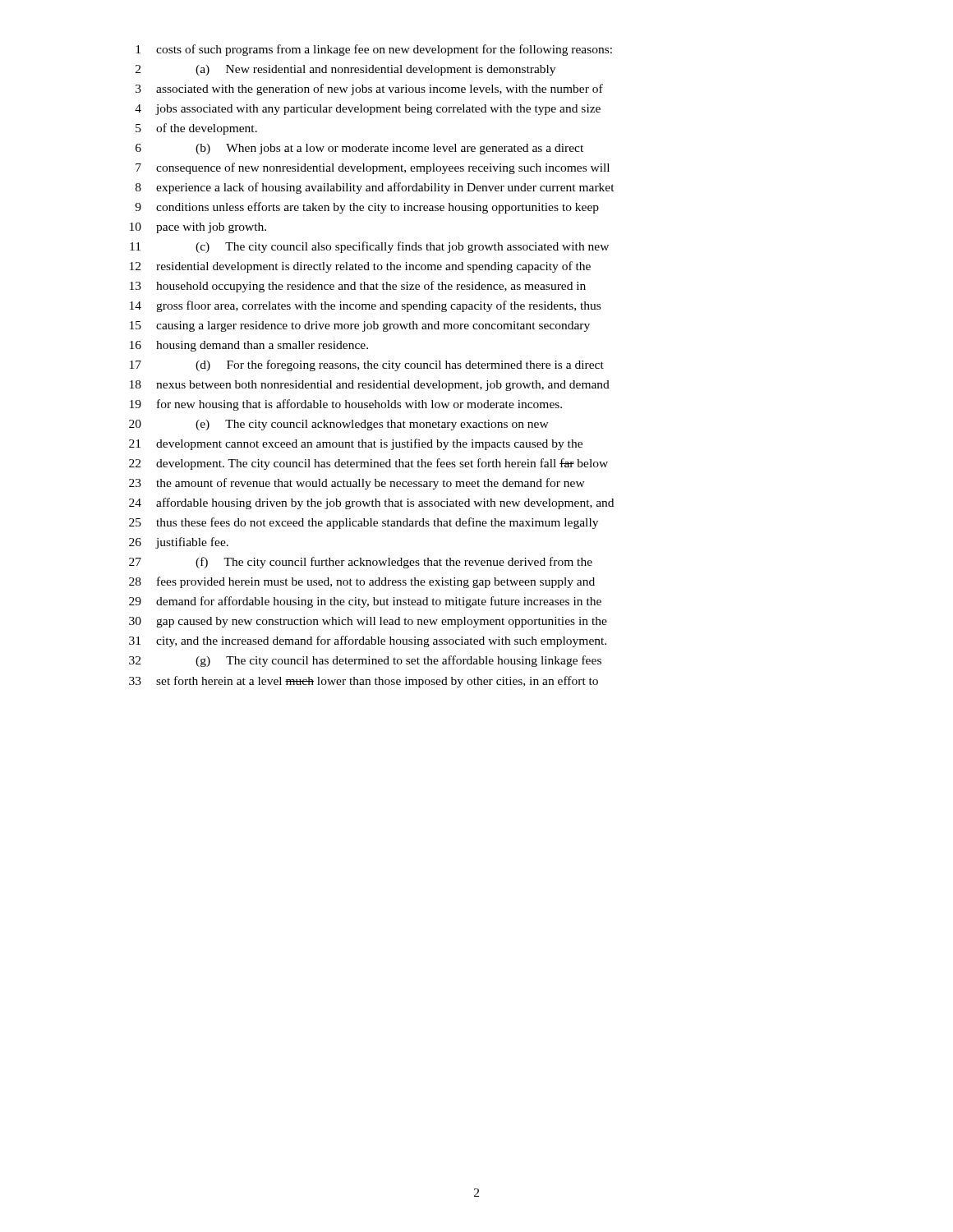
Task: Navigate to the text starting "27 (f) The city council further acknowledges"
Action: pos(493,562)
